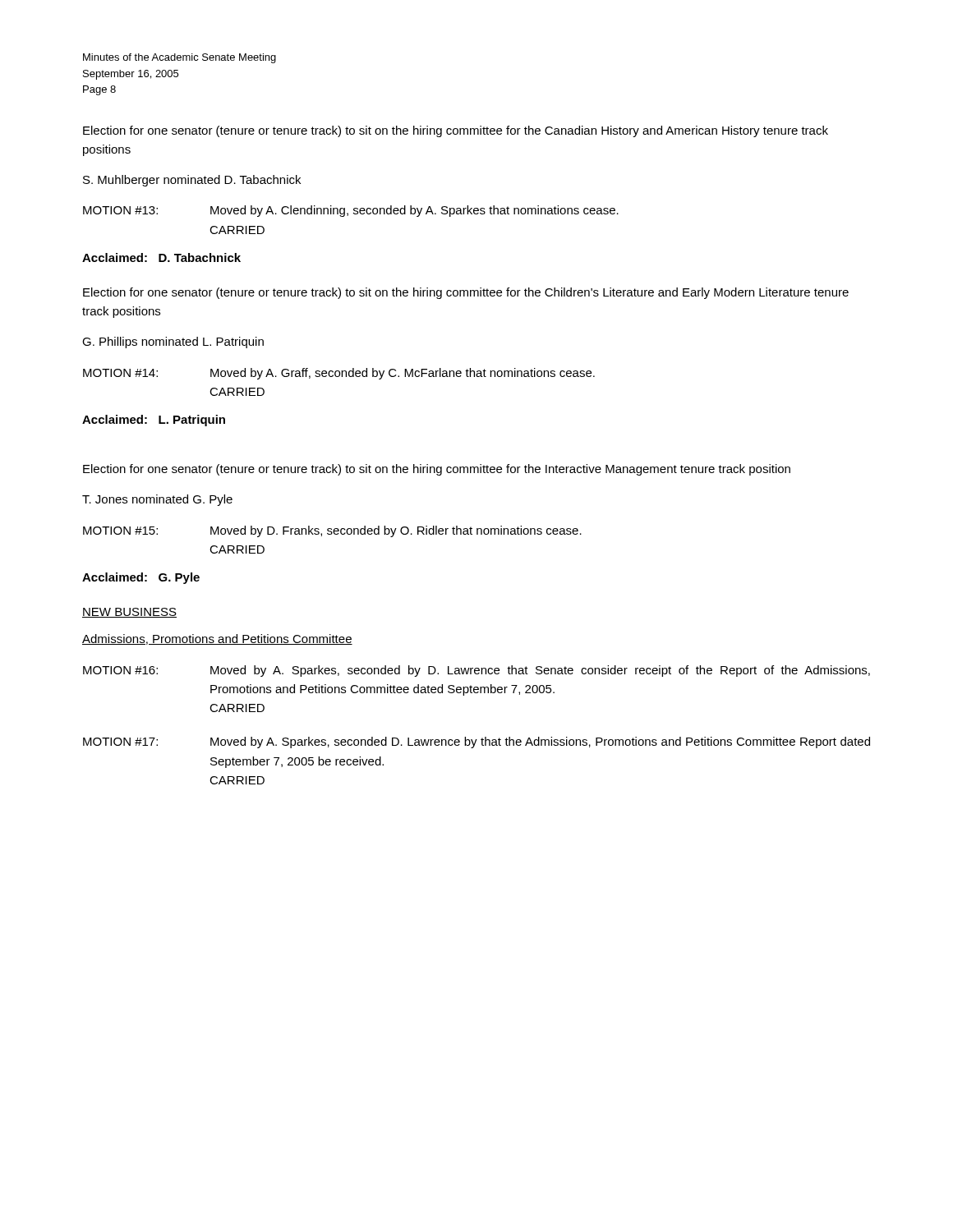
Task: Click the passage that begins "MOTION #15: Moved by D. Franks,"
Action: point(476,539)
